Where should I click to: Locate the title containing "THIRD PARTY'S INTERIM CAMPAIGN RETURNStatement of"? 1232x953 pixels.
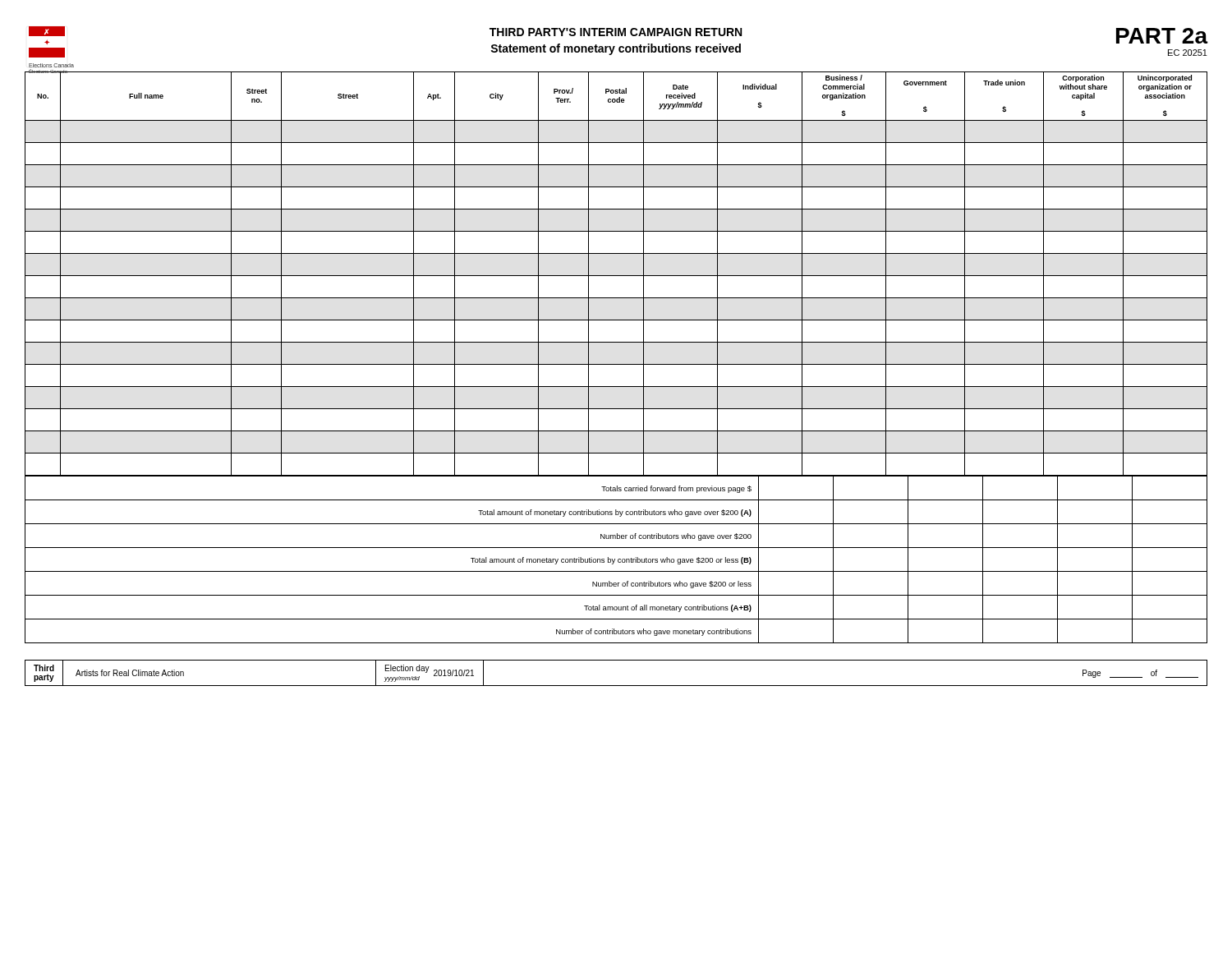click(616, 41)
